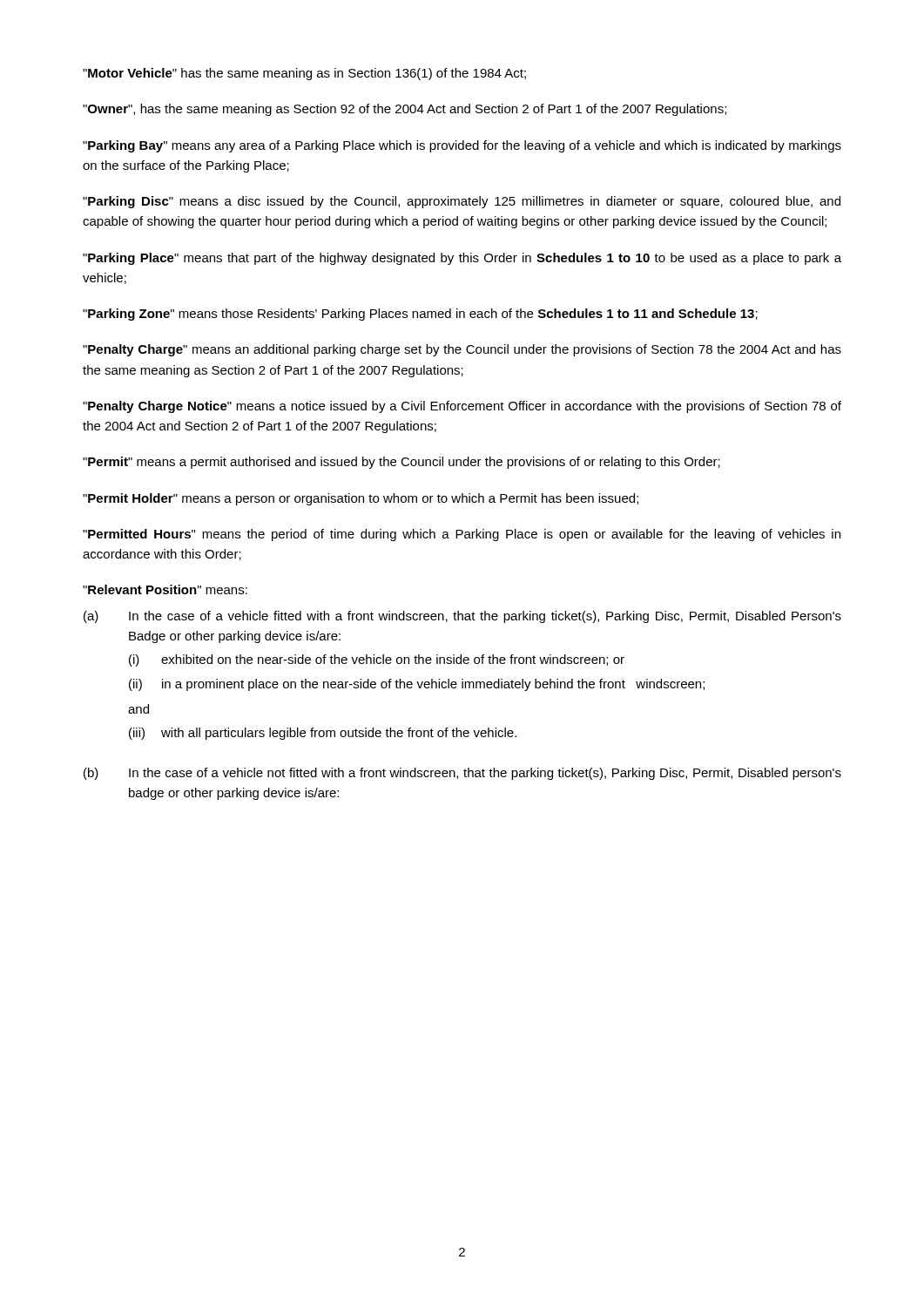Click on the block starting "(b) In the case of a vehicle"

[462, 783]
